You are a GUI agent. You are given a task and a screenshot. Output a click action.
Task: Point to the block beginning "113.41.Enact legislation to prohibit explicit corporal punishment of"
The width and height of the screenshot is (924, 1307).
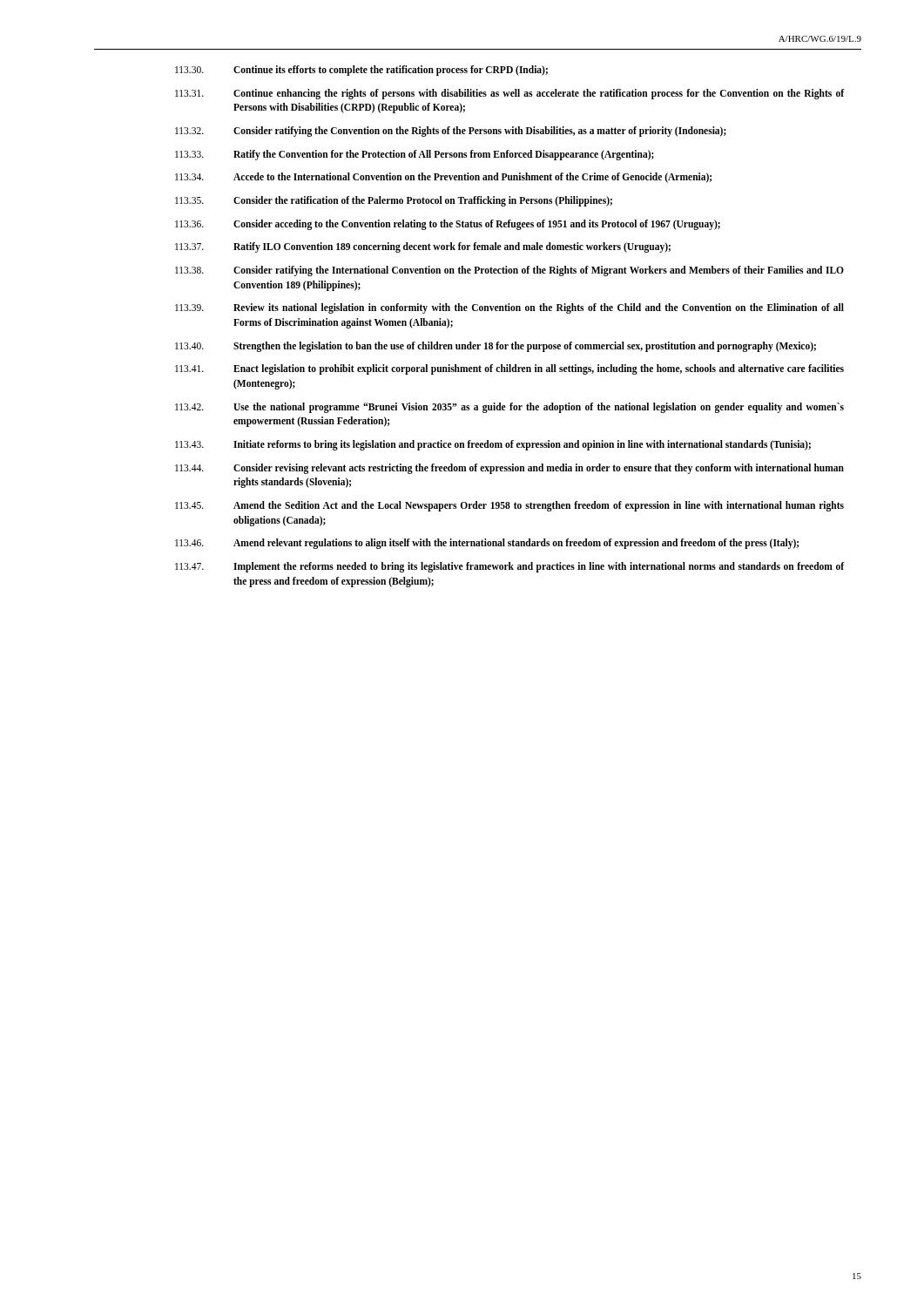[509, 376]
